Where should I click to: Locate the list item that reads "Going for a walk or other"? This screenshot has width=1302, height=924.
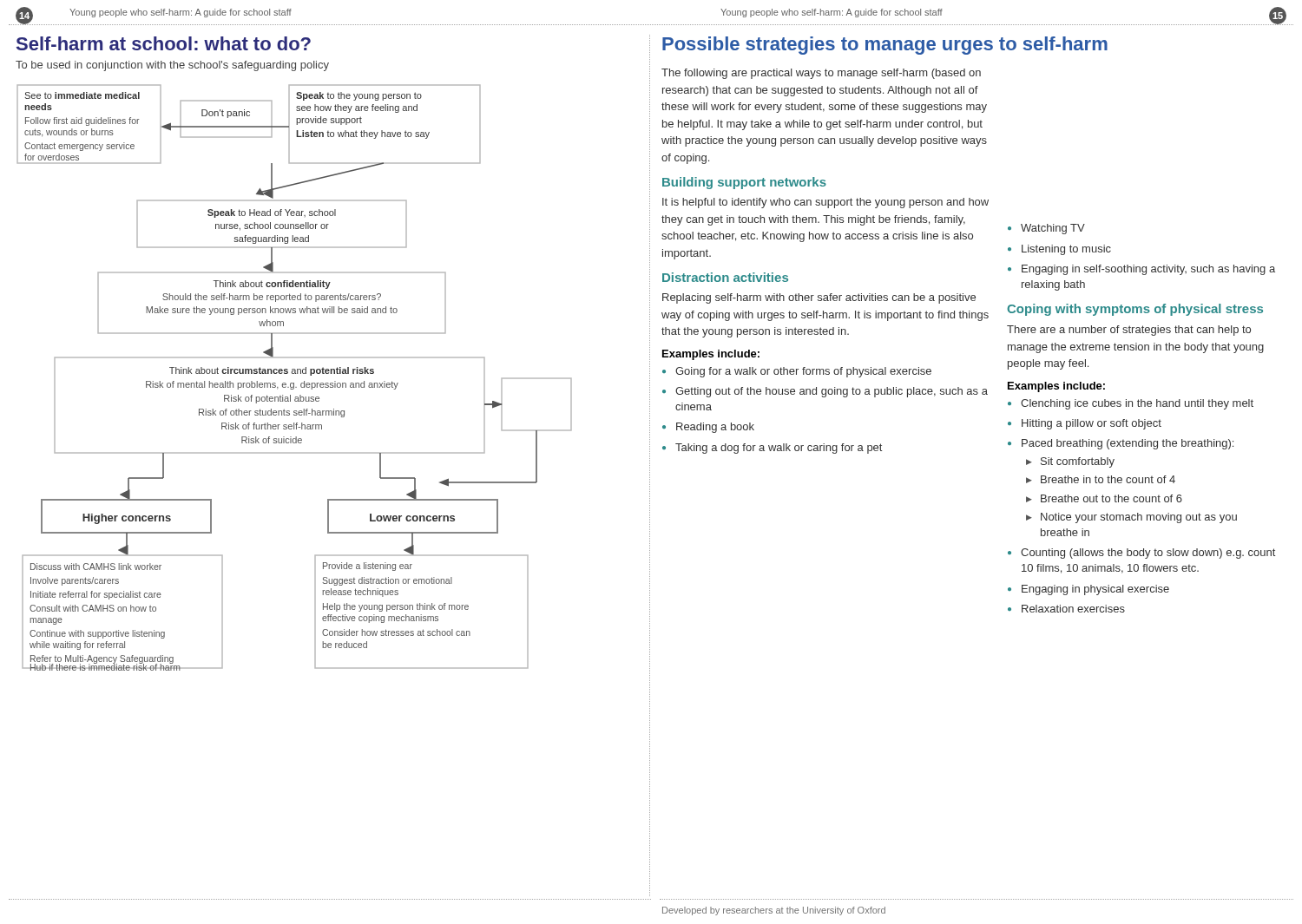[x=804, y=371]
